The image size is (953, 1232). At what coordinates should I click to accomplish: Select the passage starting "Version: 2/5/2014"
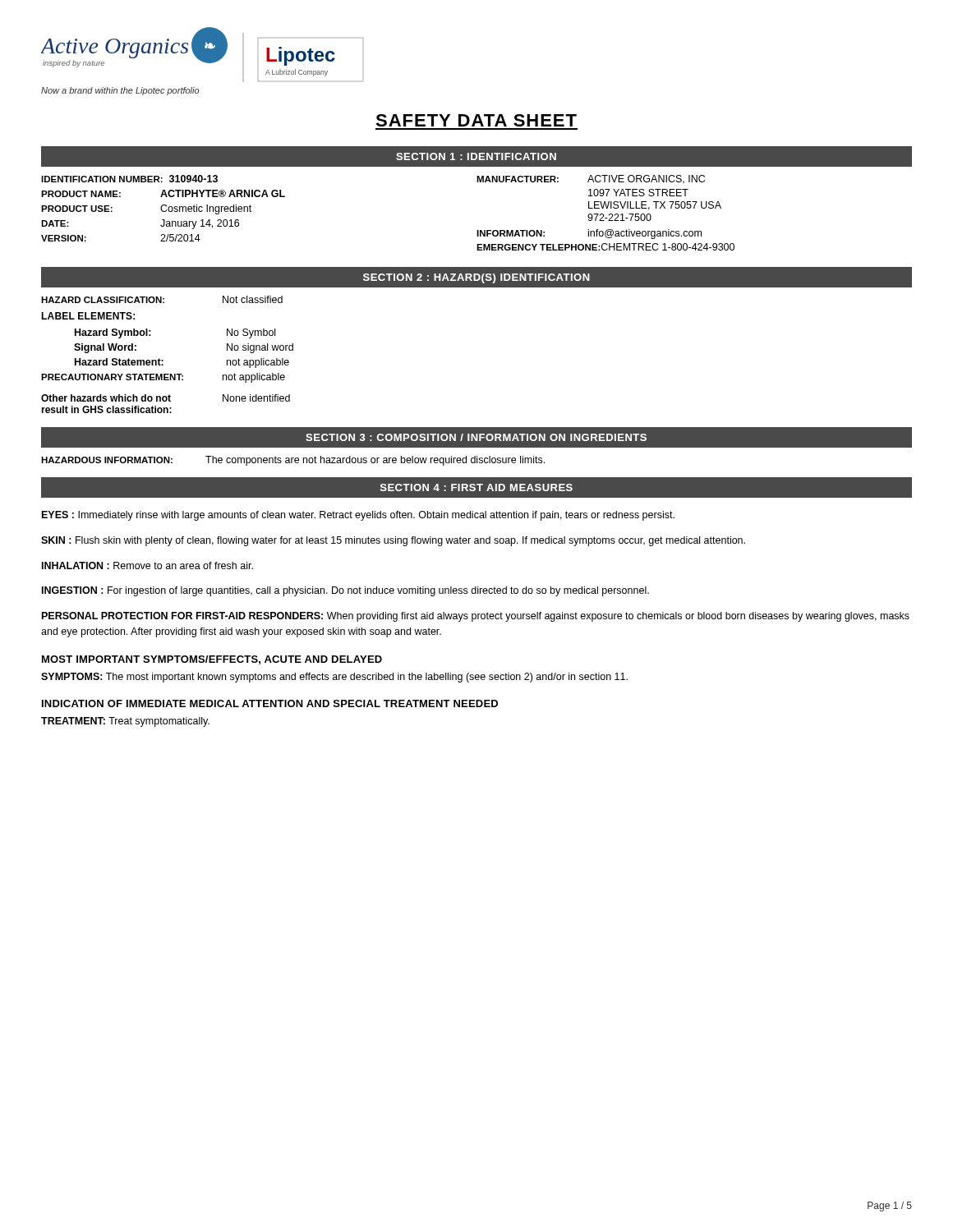(x=64, y=238)
